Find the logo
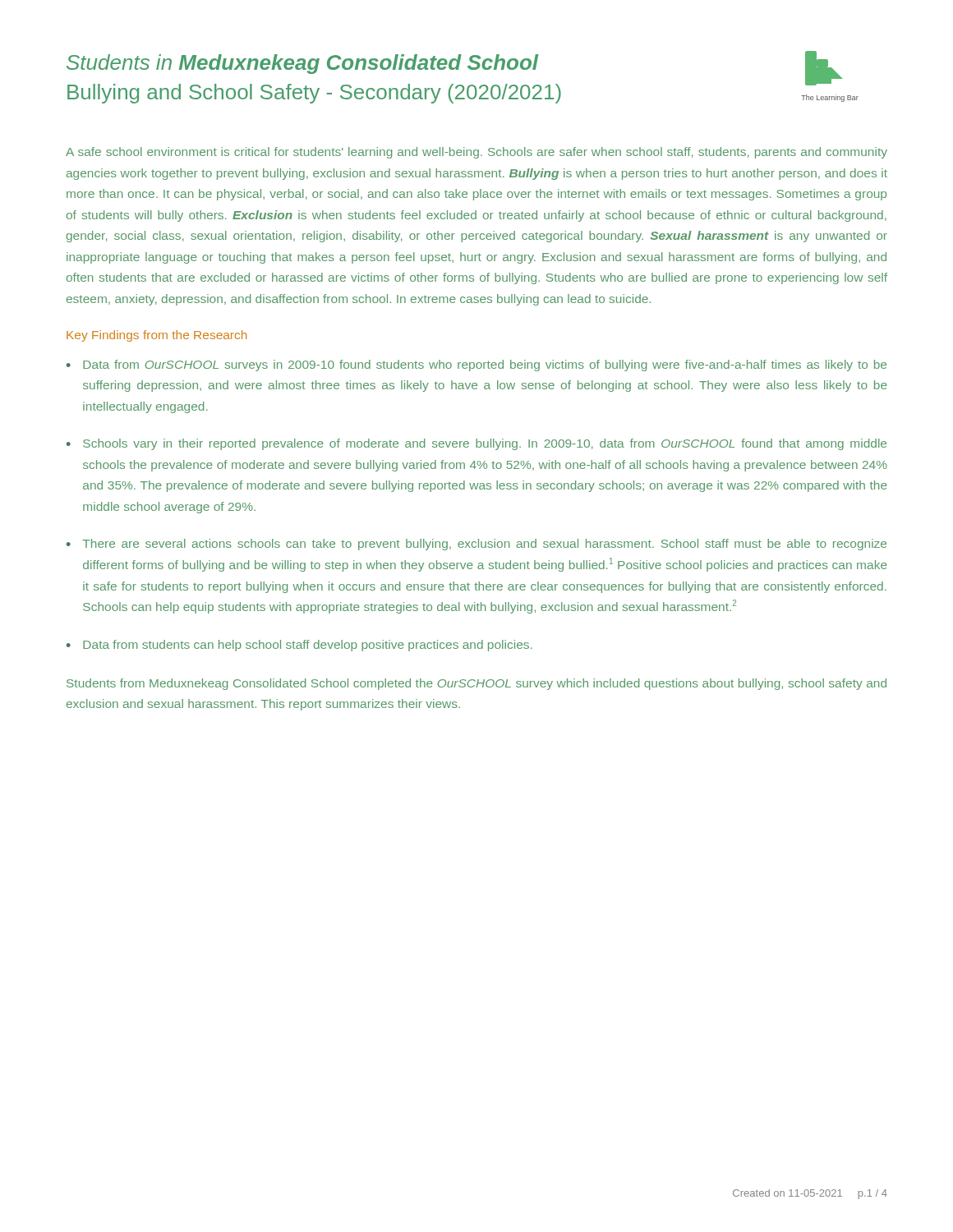 click(x=834, y=84)
